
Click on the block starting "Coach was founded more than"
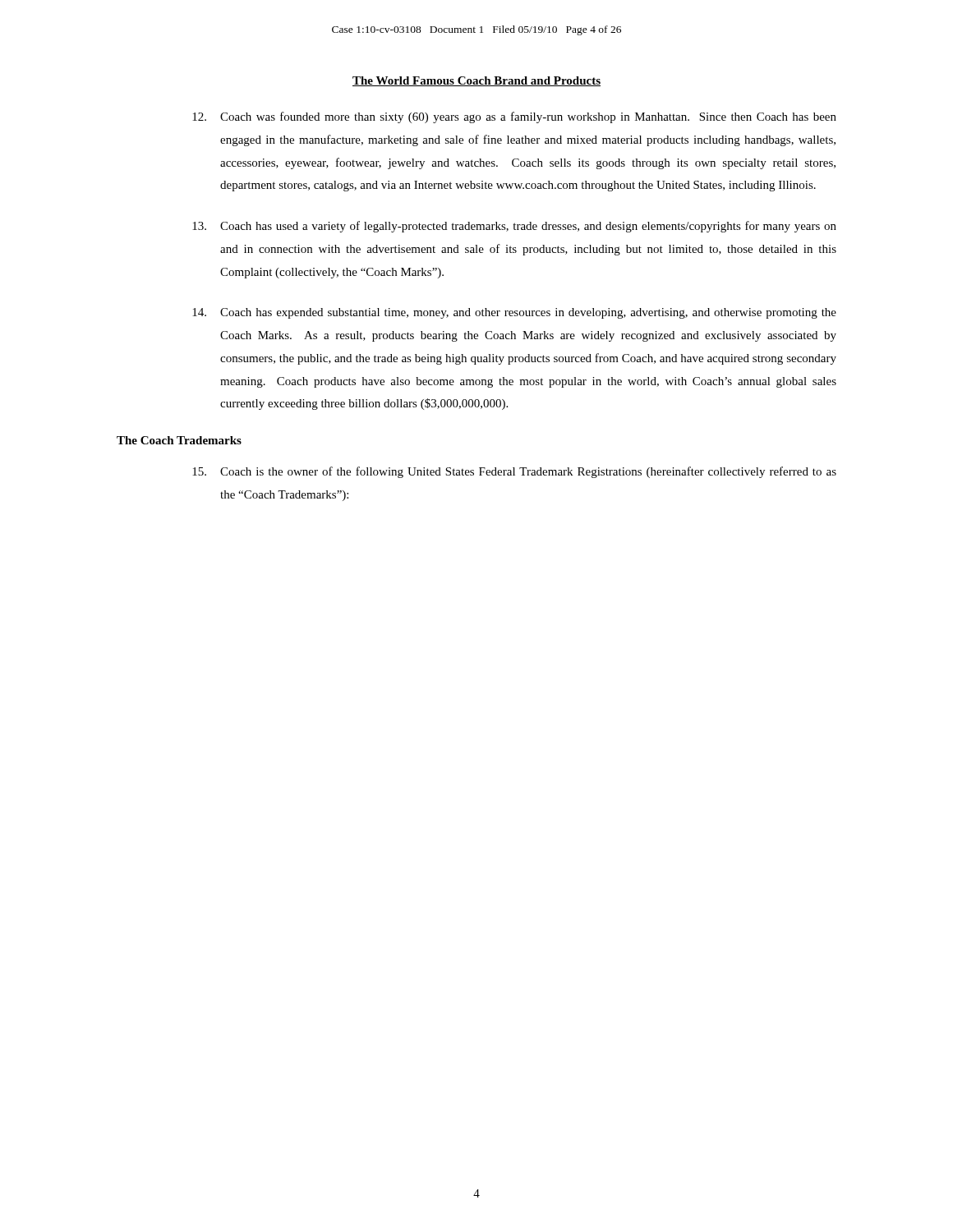(x=476, y=152)
